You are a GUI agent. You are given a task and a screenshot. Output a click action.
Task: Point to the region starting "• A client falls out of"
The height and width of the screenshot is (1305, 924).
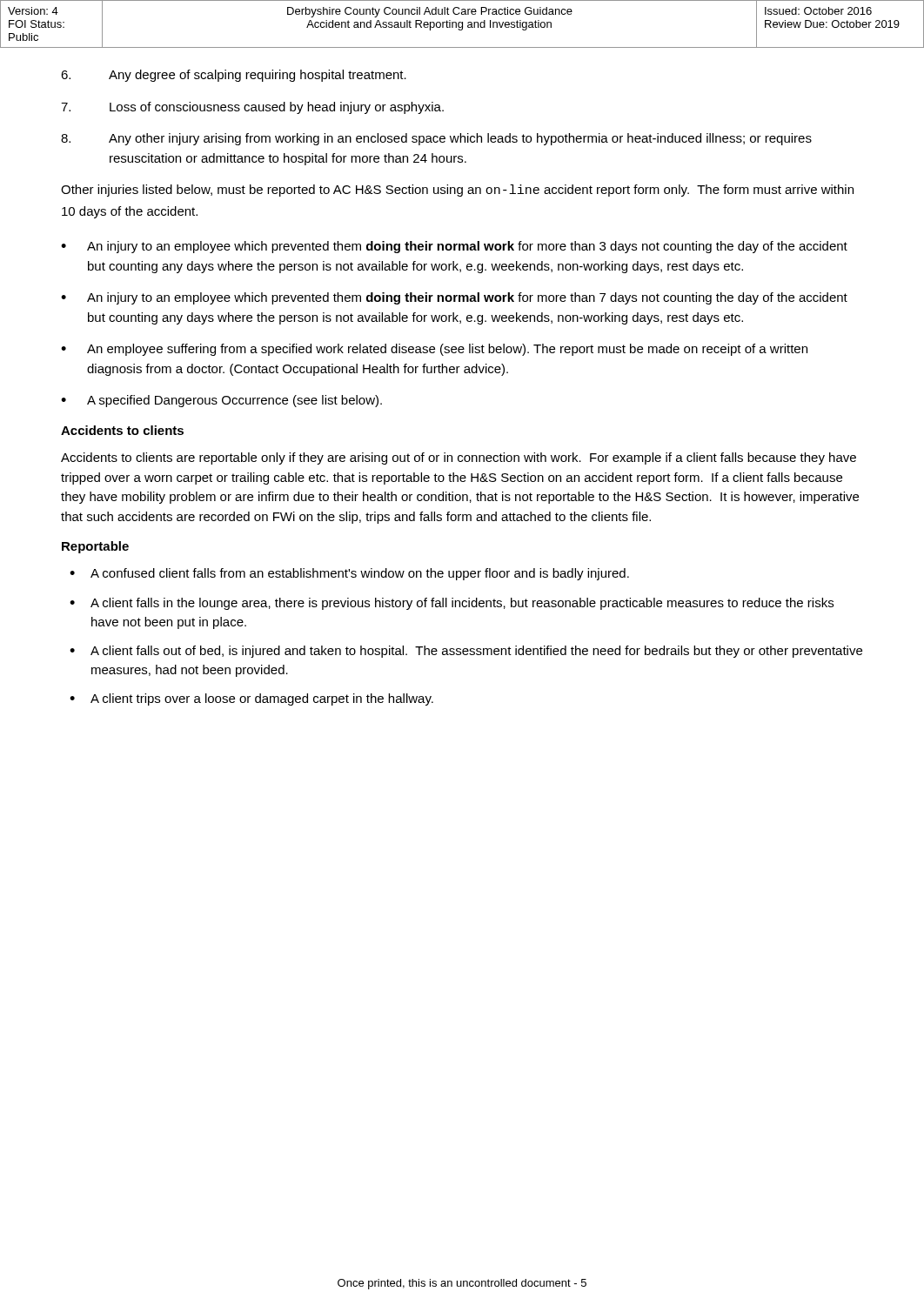coord(466,661)
